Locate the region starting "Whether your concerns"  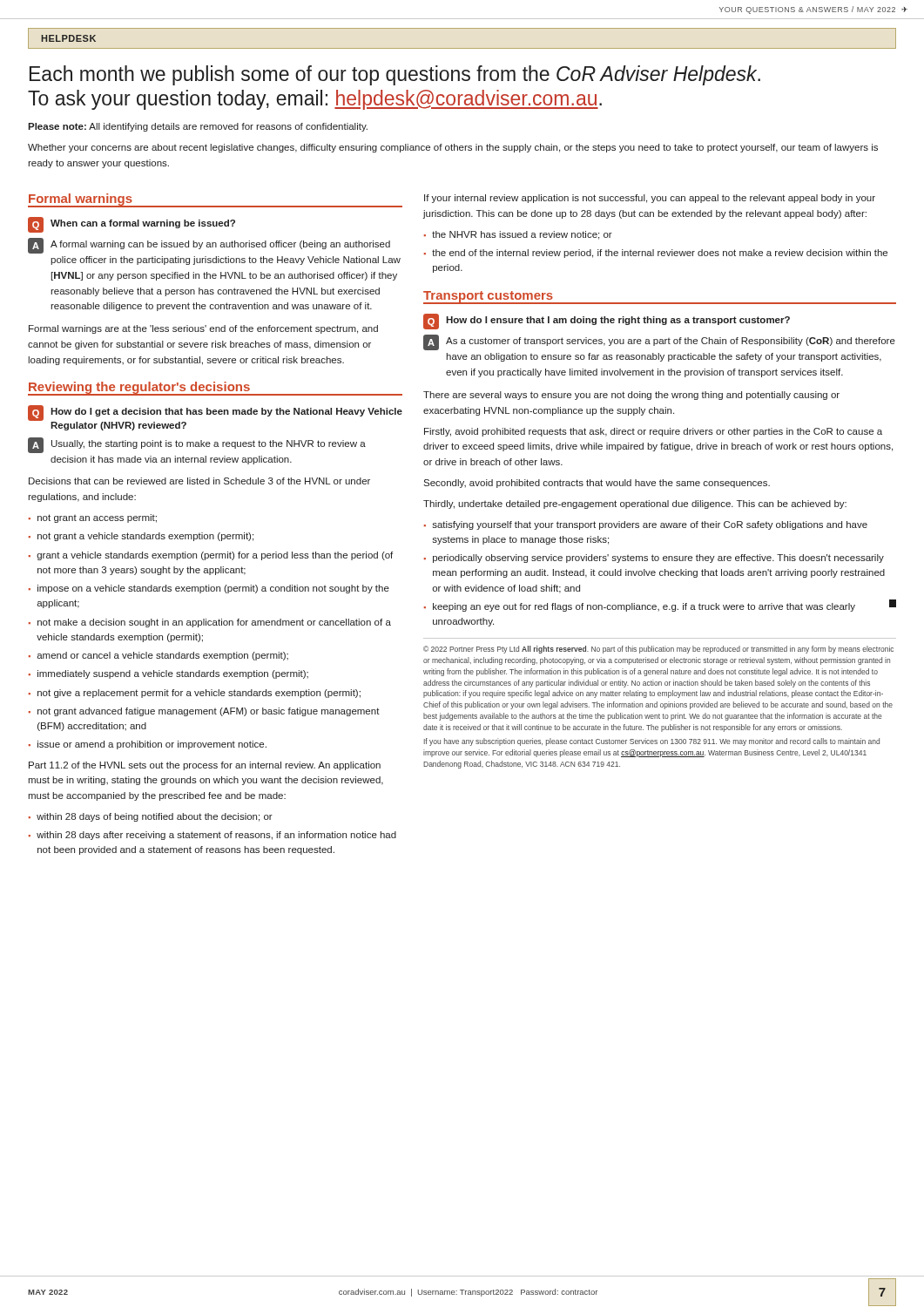click(x=453, y=155)
